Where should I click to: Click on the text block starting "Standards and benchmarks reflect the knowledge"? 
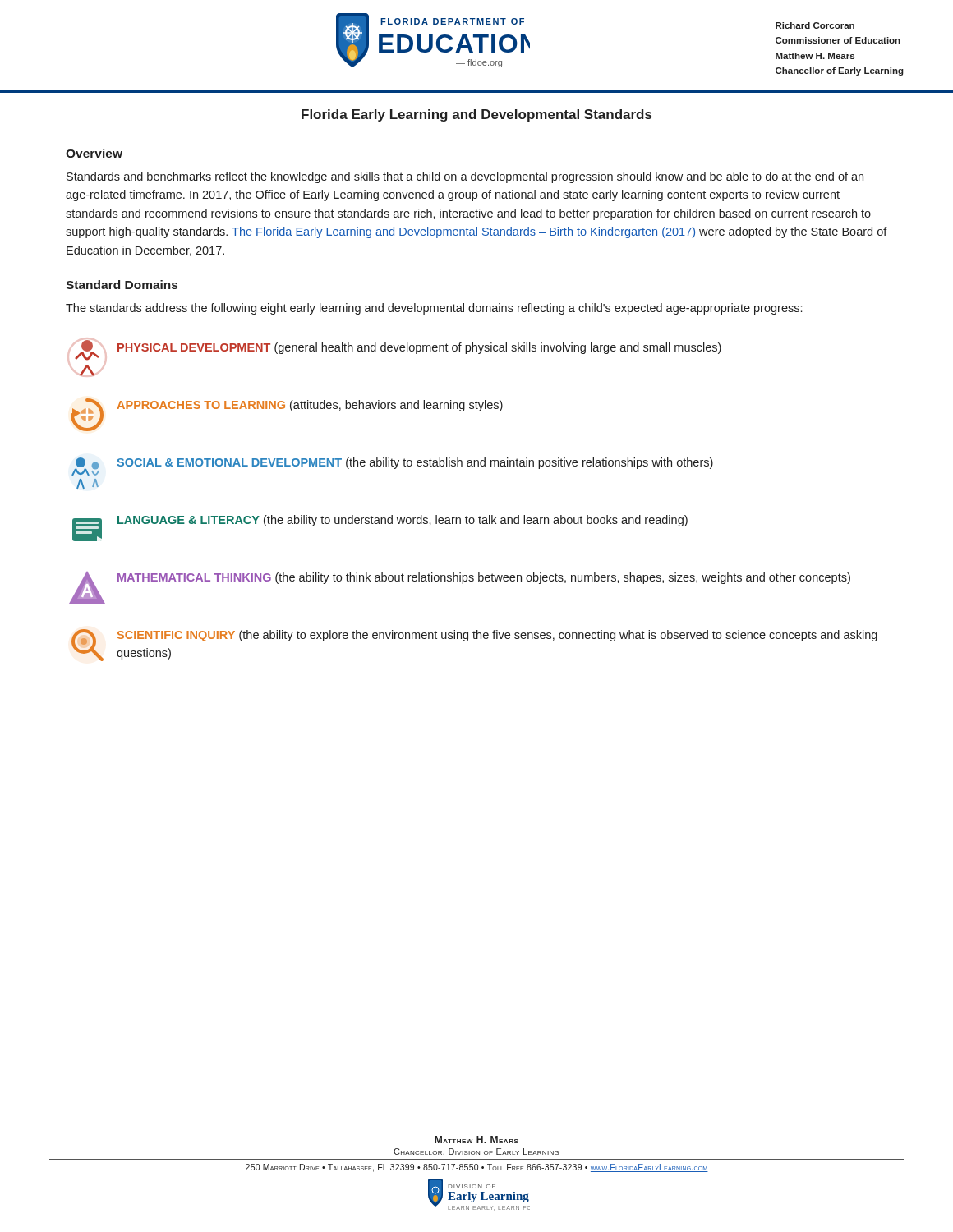coord(476,214)
